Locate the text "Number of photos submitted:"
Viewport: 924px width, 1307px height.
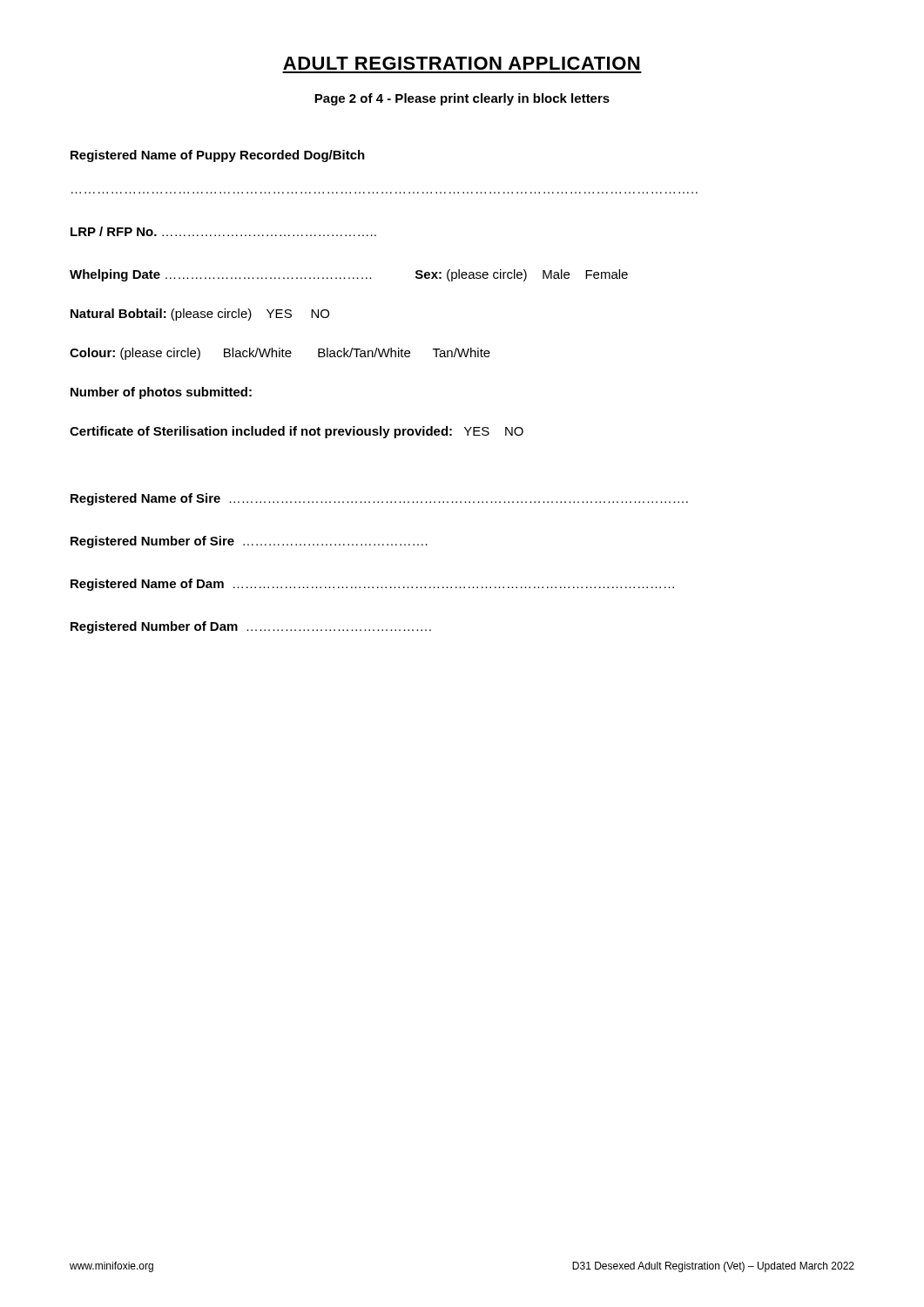(161, 392)
